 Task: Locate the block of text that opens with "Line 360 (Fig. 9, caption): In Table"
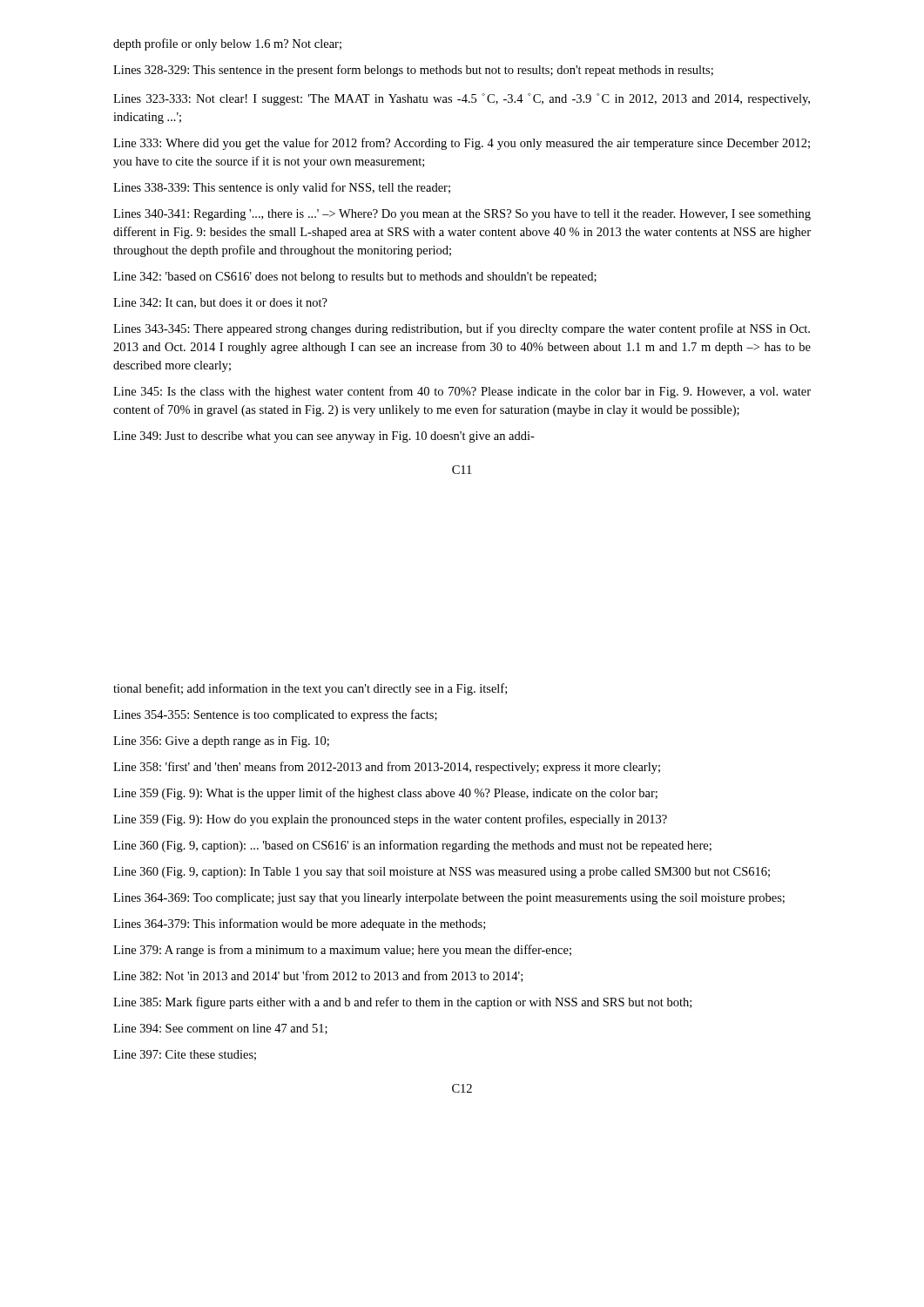click(462, 872)
